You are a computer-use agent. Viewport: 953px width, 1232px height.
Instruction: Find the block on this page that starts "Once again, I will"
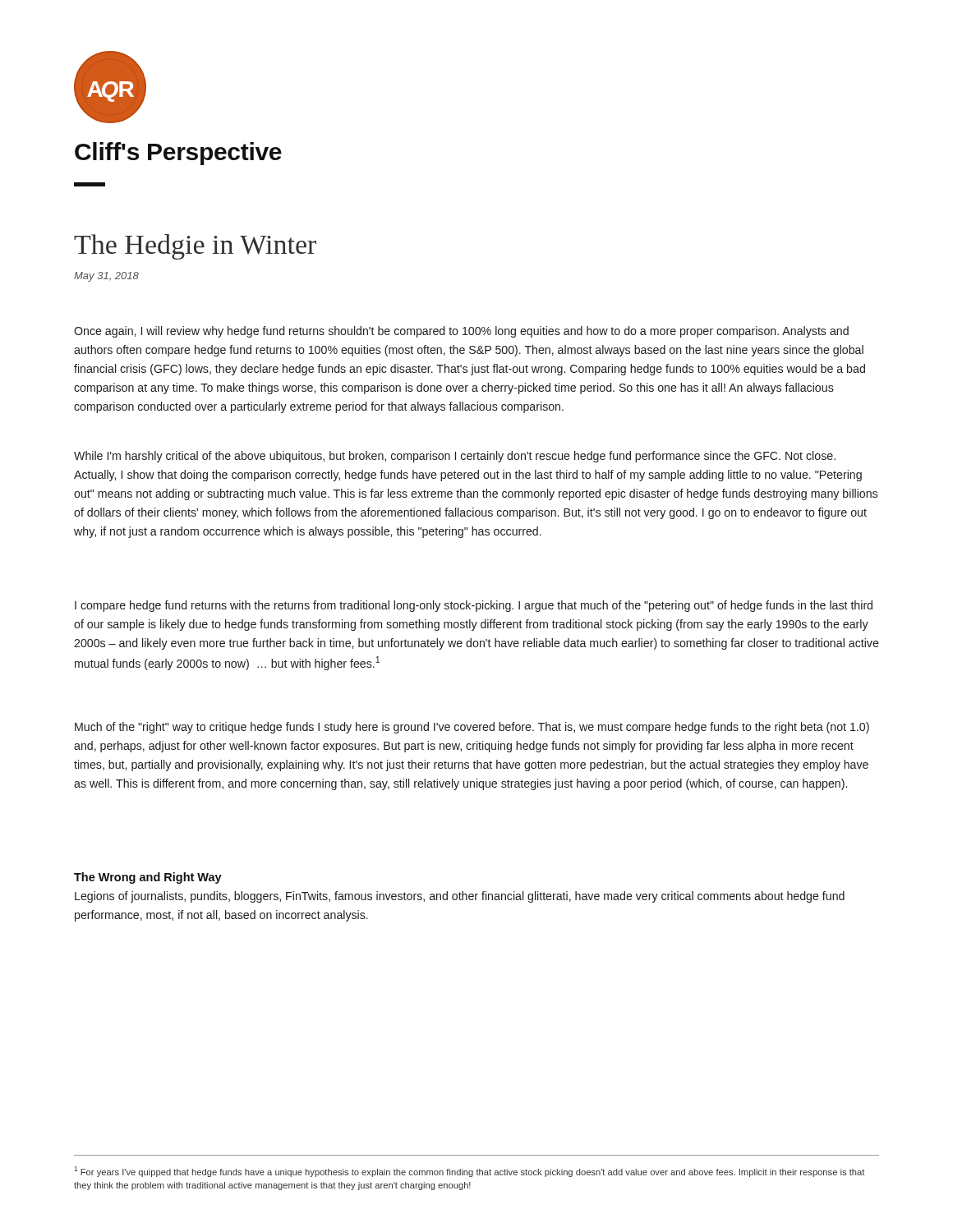point(476,369)
